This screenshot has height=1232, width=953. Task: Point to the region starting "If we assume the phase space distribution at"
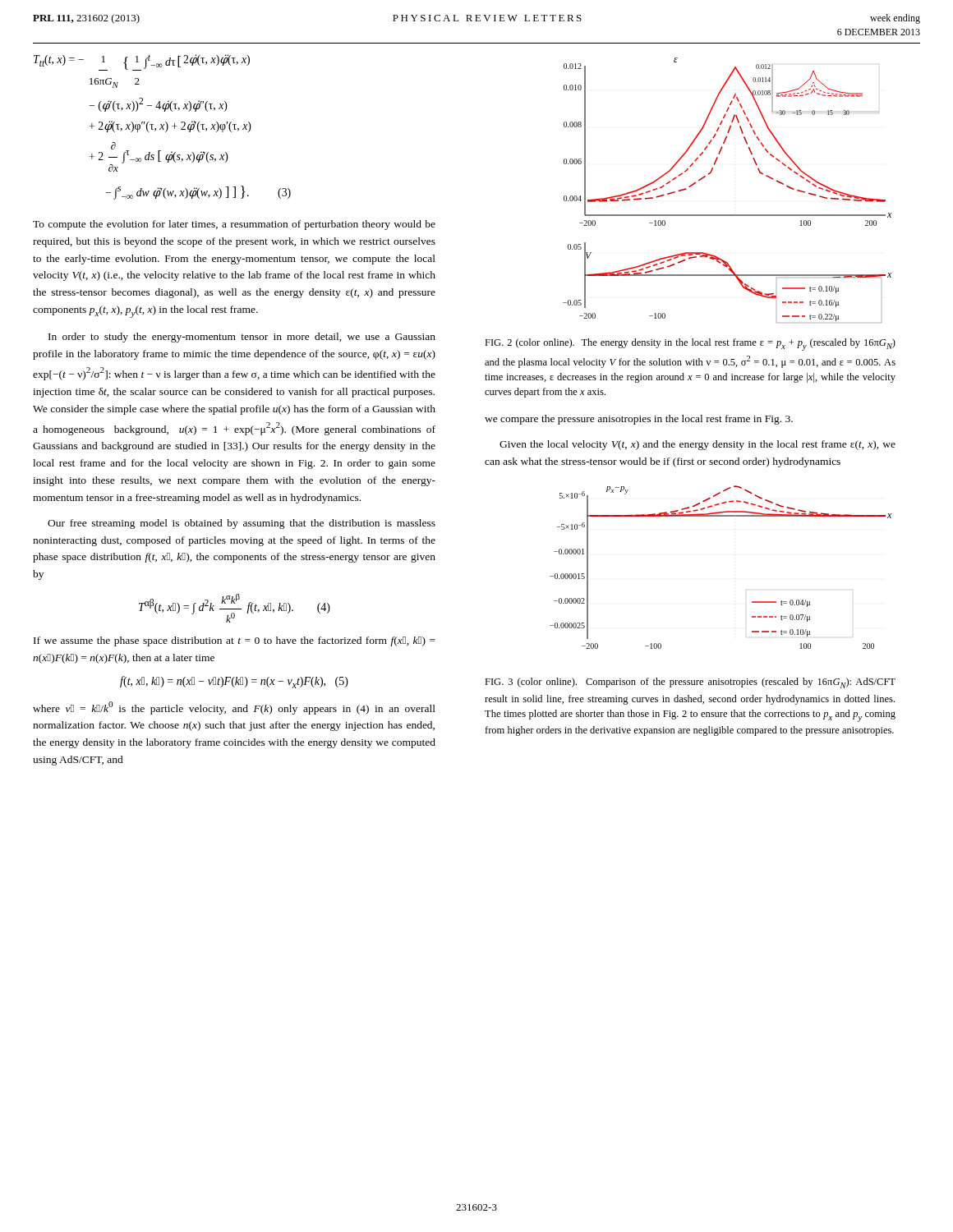(234, 649)
